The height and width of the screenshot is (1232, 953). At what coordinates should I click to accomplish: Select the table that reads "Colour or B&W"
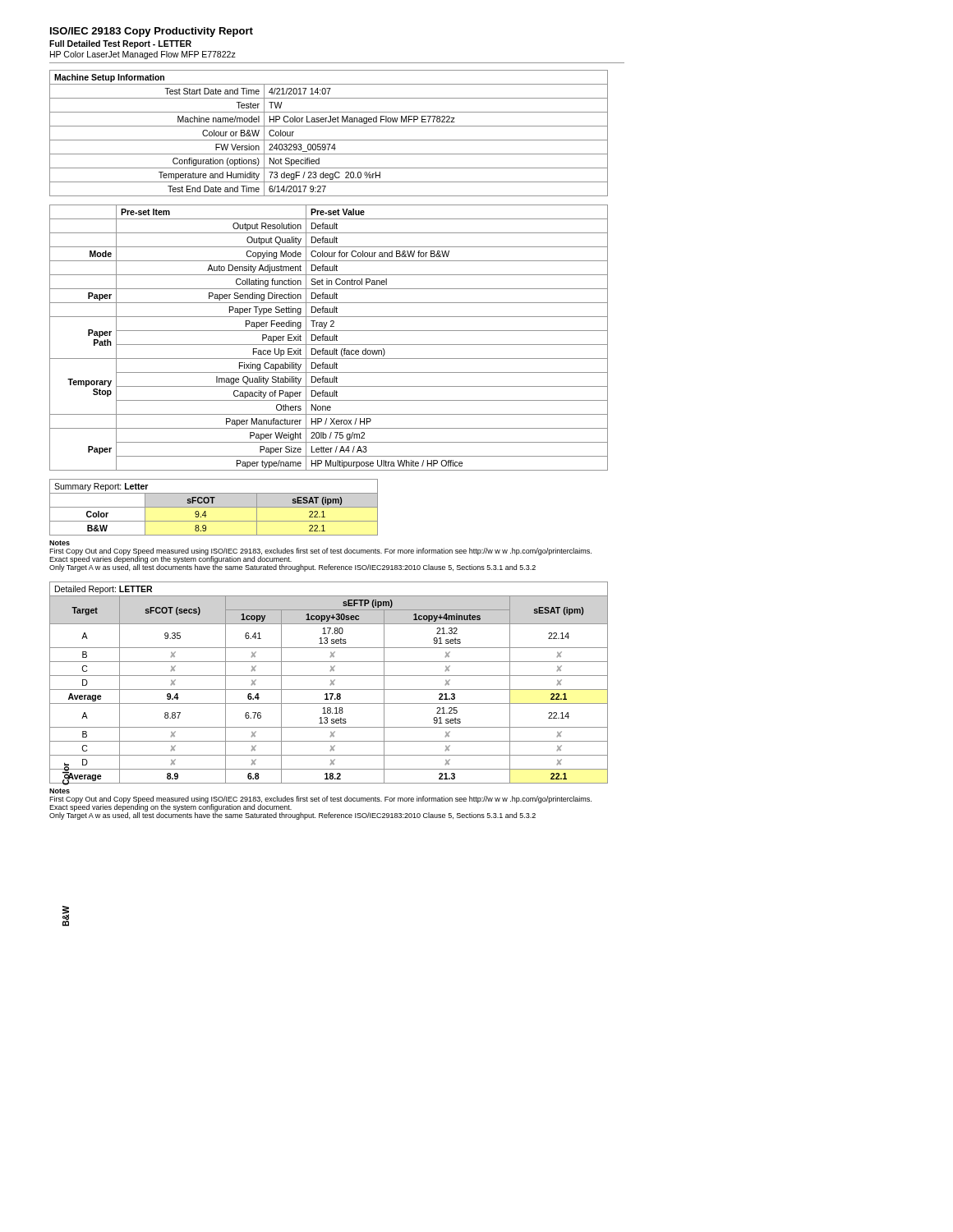(x=337, y=133)
